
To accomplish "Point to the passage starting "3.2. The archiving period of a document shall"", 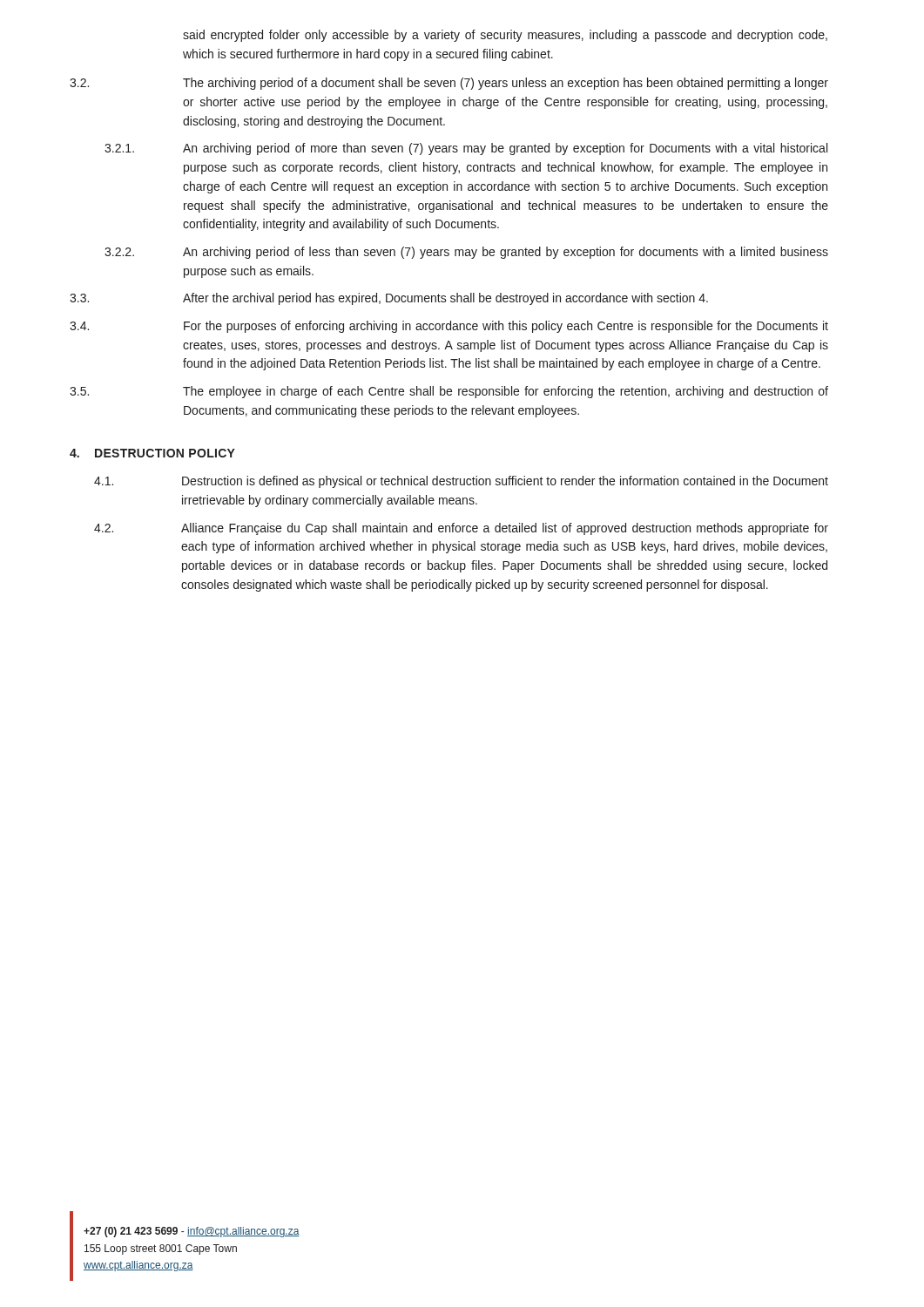I will [x=462, y=103].
